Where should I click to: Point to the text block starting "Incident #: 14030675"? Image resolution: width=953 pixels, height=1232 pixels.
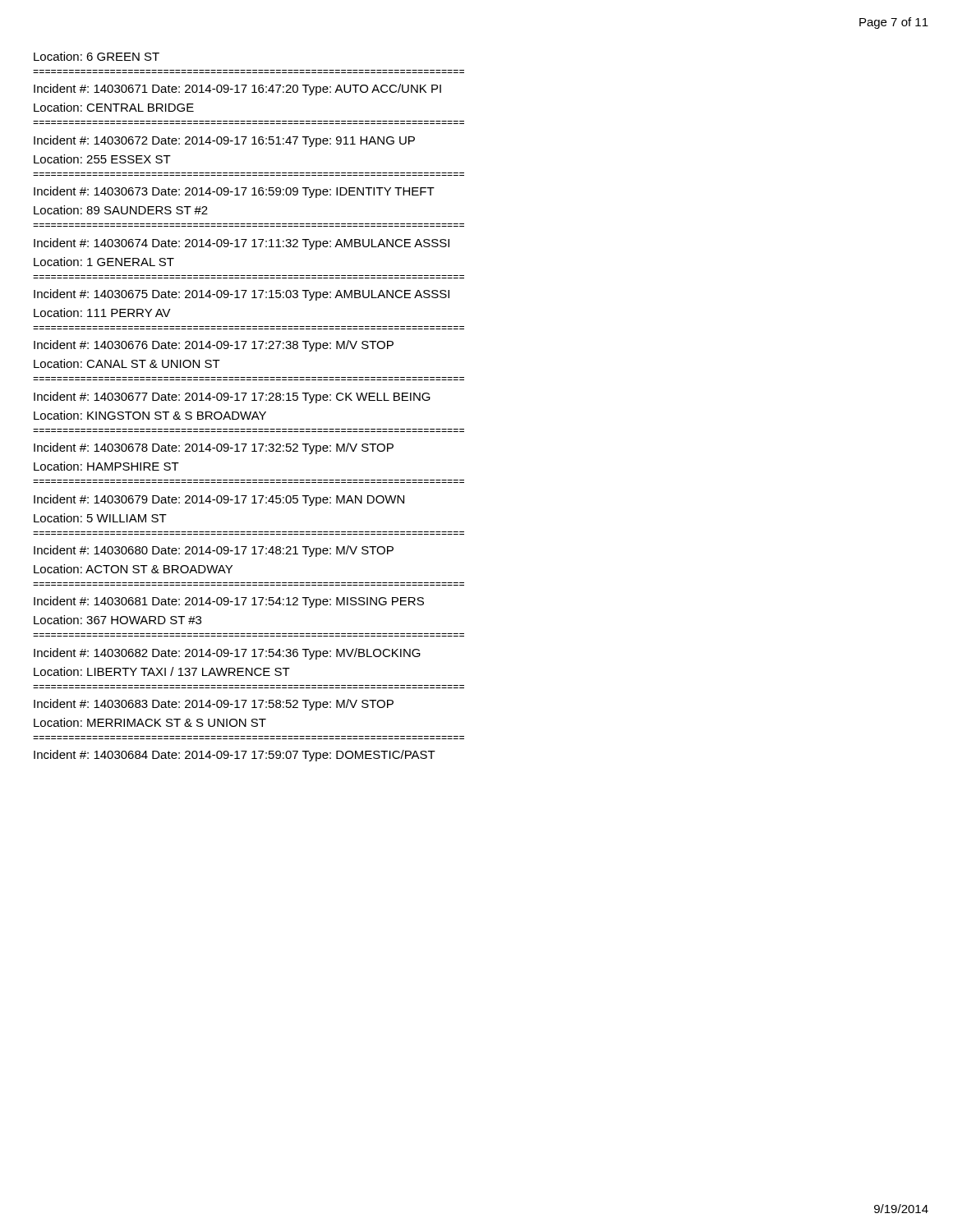point(242,295)
